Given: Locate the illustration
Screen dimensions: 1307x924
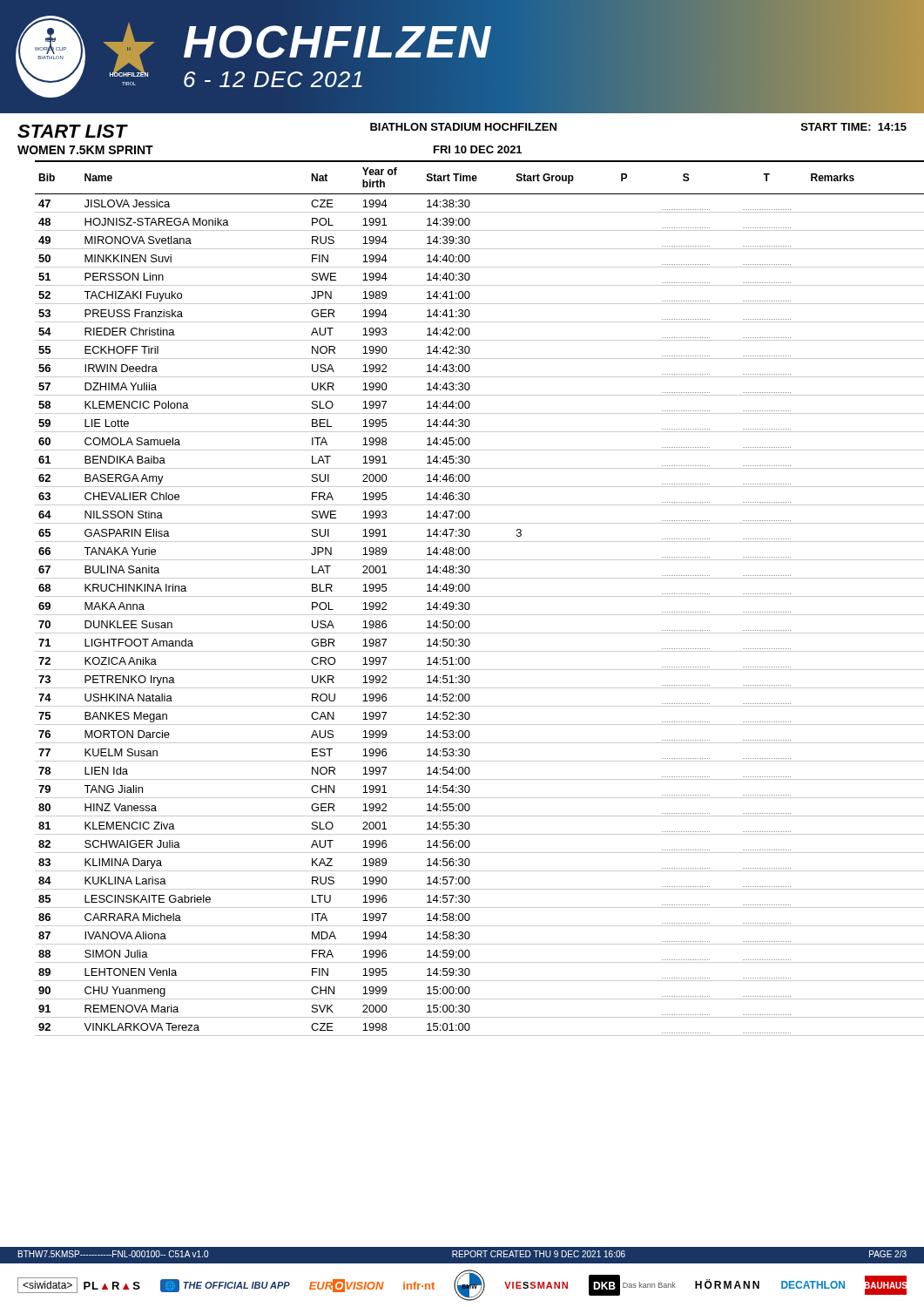Looking at the screenshot, I should (x=462, y=57).
